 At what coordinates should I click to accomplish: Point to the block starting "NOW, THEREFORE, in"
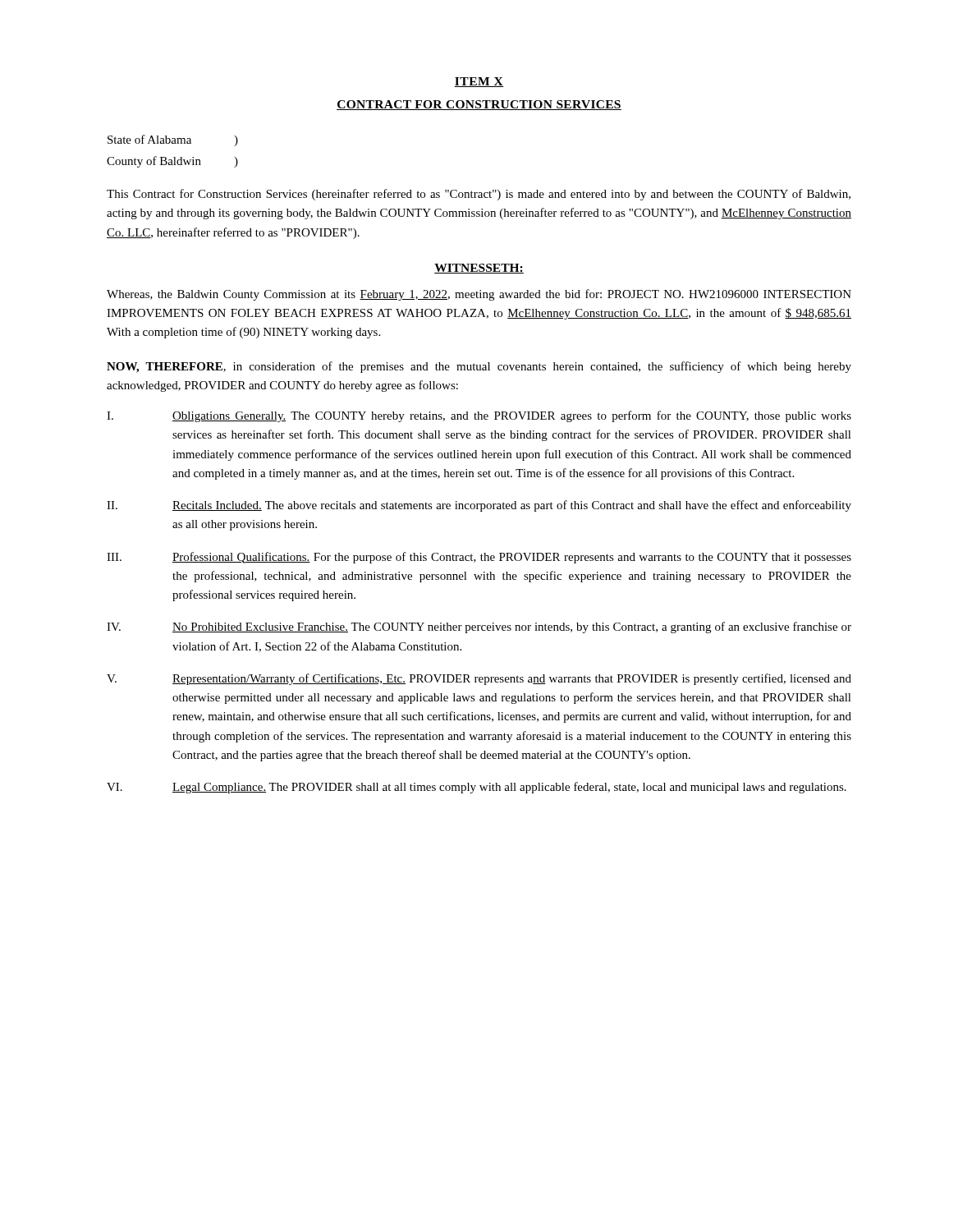[479, 375]
